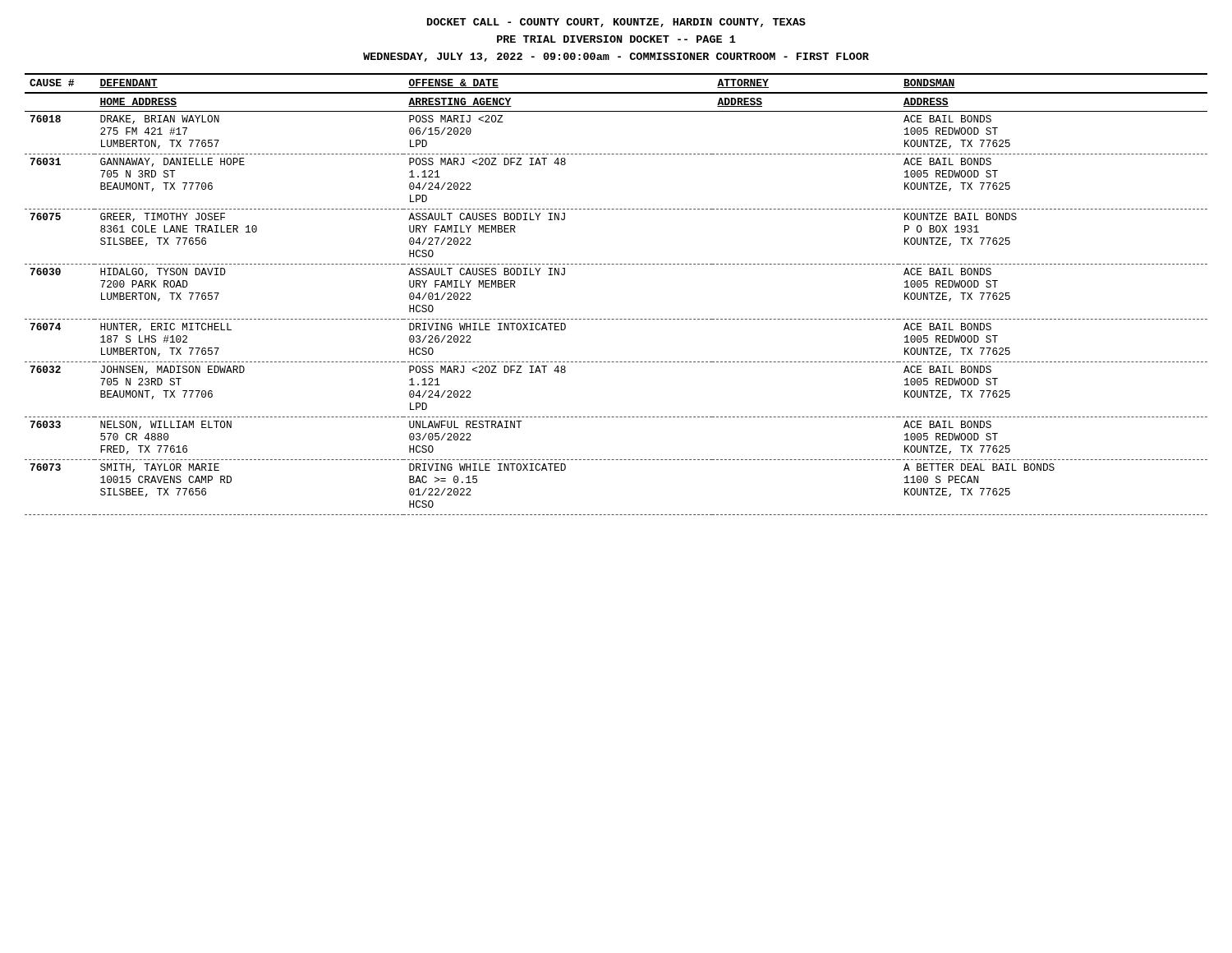
Task: Find the table
Action: pyautogui.click(x=616, y=294)
